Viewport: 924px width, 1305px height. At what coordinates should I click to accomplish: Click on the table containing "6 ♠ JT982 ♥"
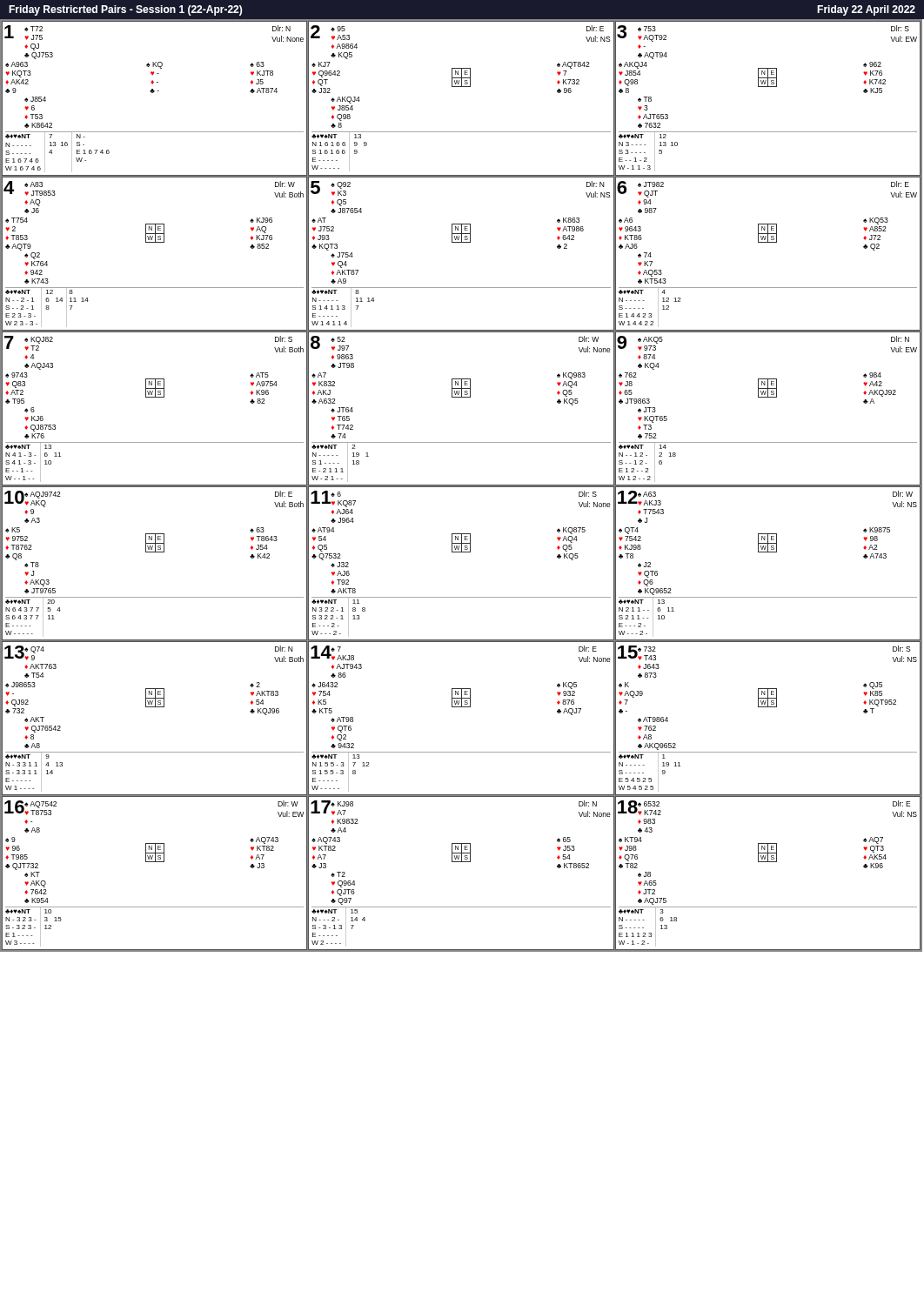pos(768,254)
